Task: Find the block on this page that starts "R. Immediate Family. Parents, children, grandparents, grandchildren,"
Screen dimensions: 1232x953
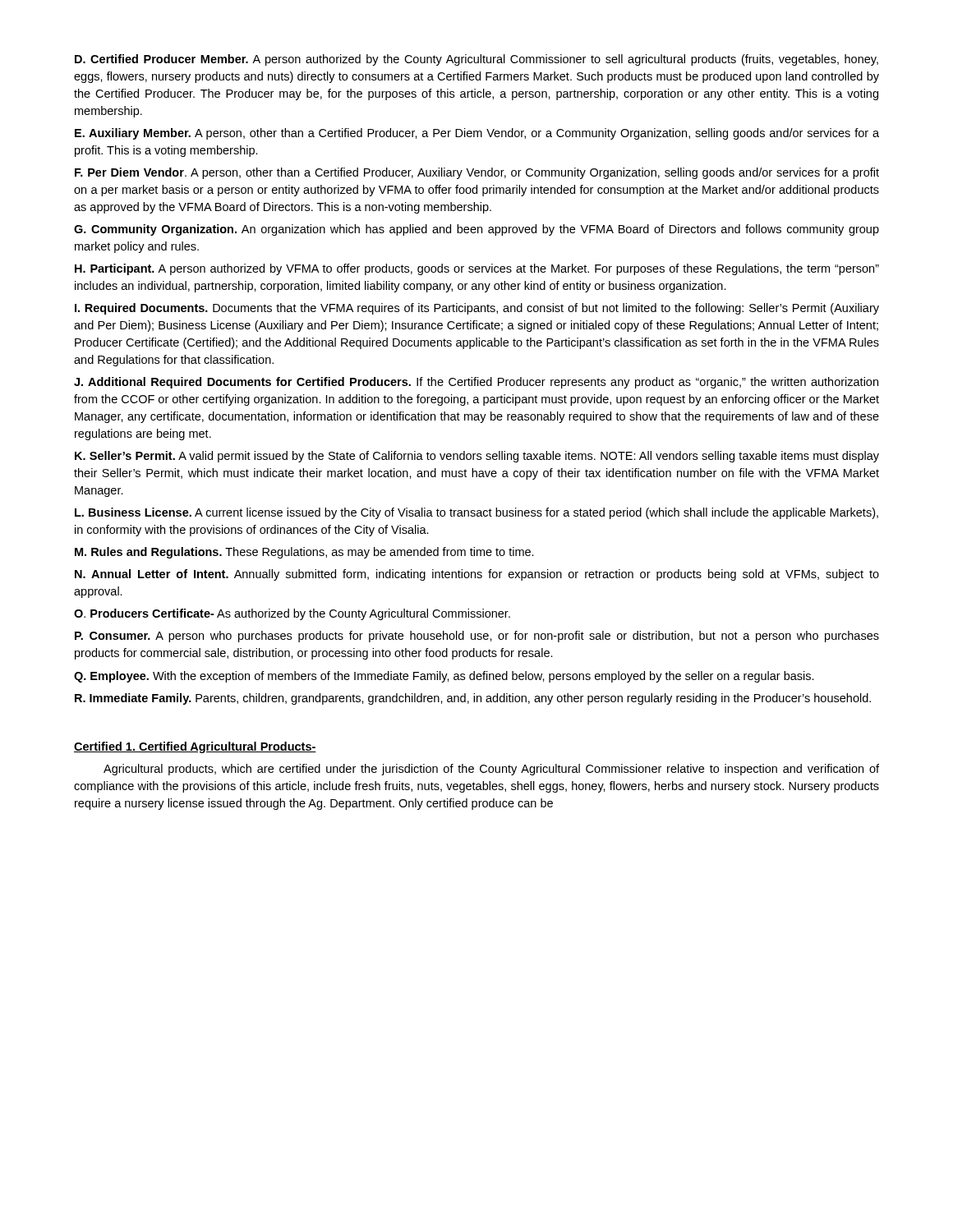Action: 476,698
